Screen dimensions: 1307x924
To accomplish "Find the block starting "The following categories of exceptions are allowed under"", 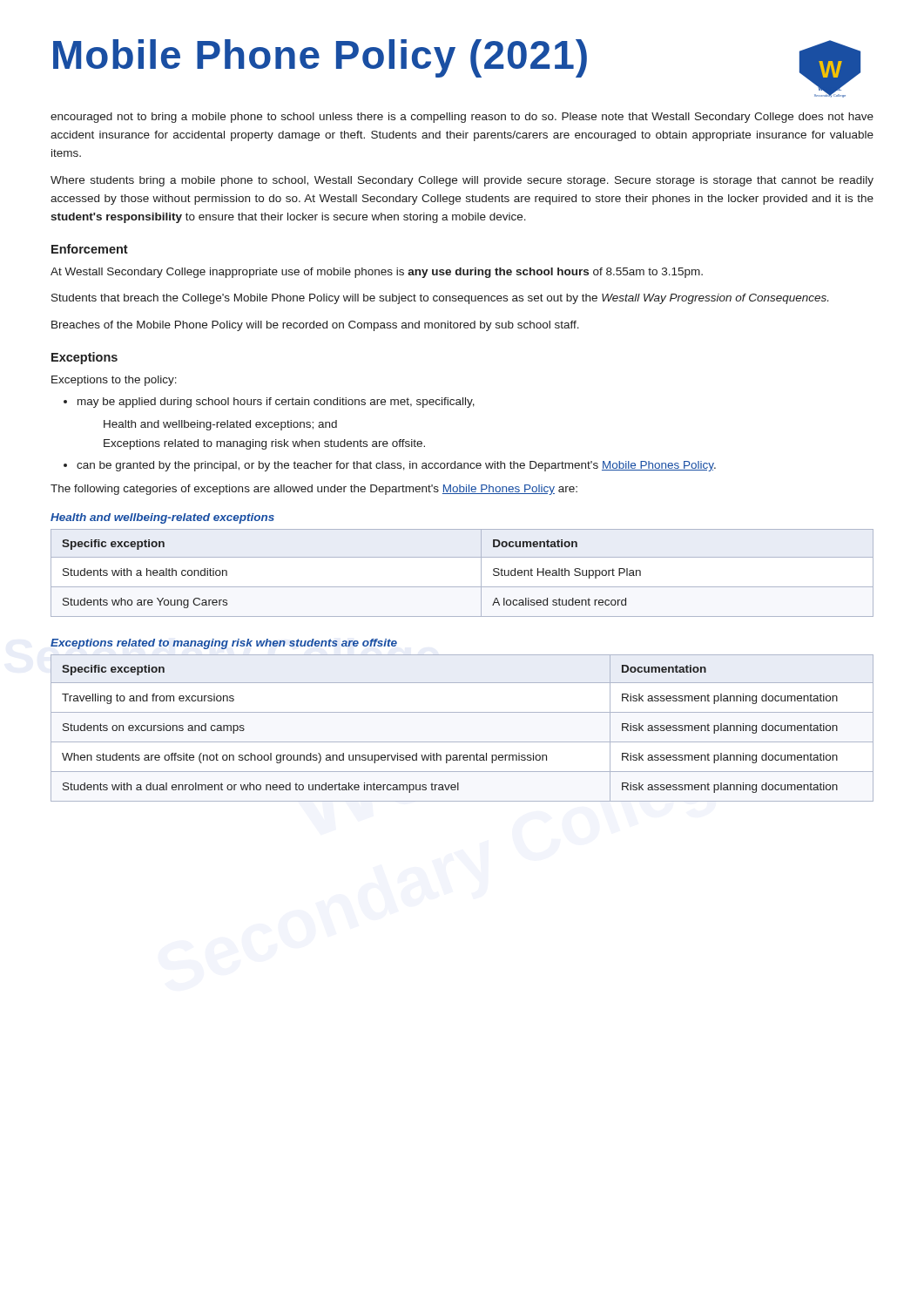I will (314, 489).
